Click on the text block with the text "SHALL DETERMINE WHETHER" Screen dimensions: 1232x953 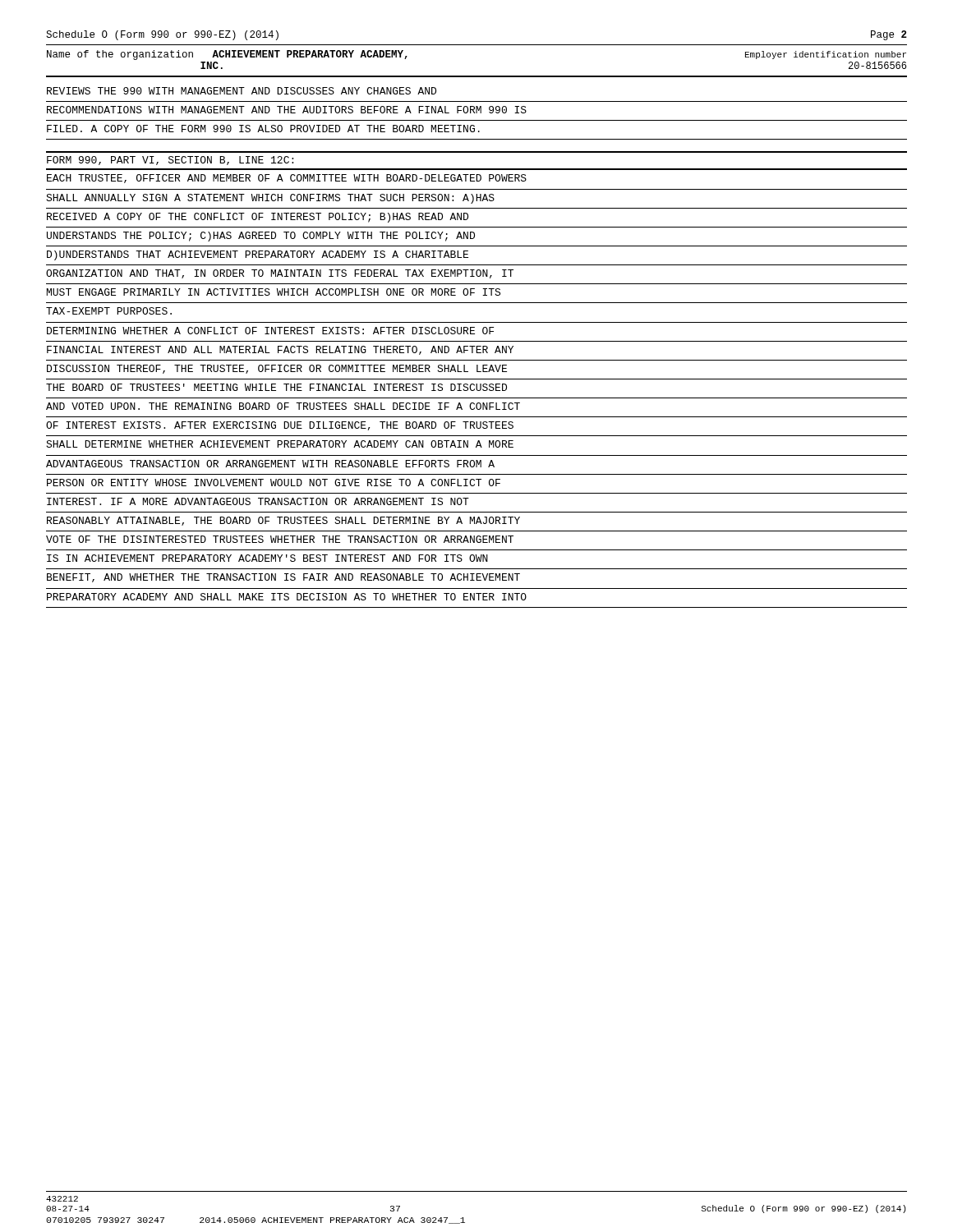point(280,445)
